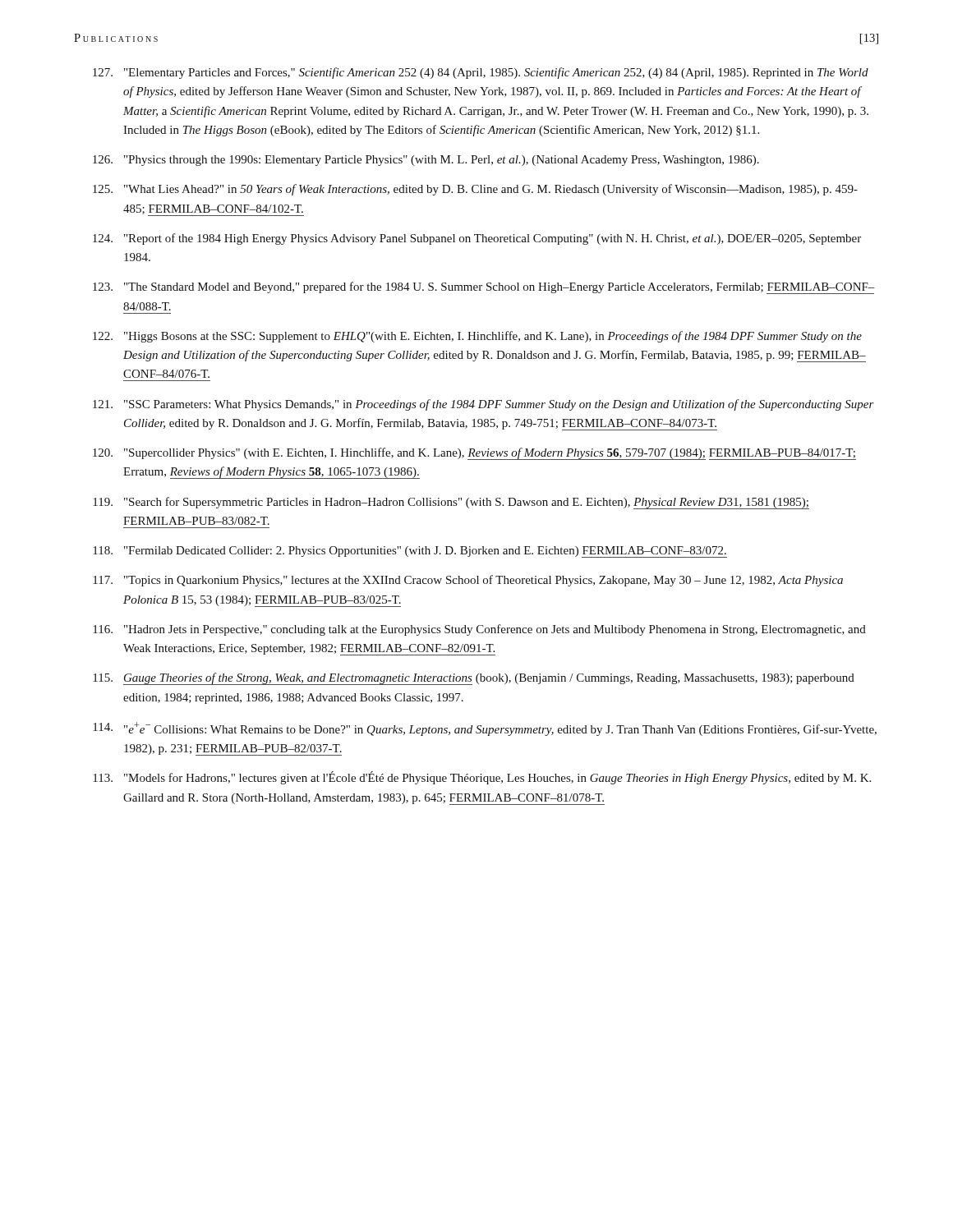Locate the block of text that opens with "121. "SSC Parameters: What Physics Demands," in Proceedings"

click(476, 414)
